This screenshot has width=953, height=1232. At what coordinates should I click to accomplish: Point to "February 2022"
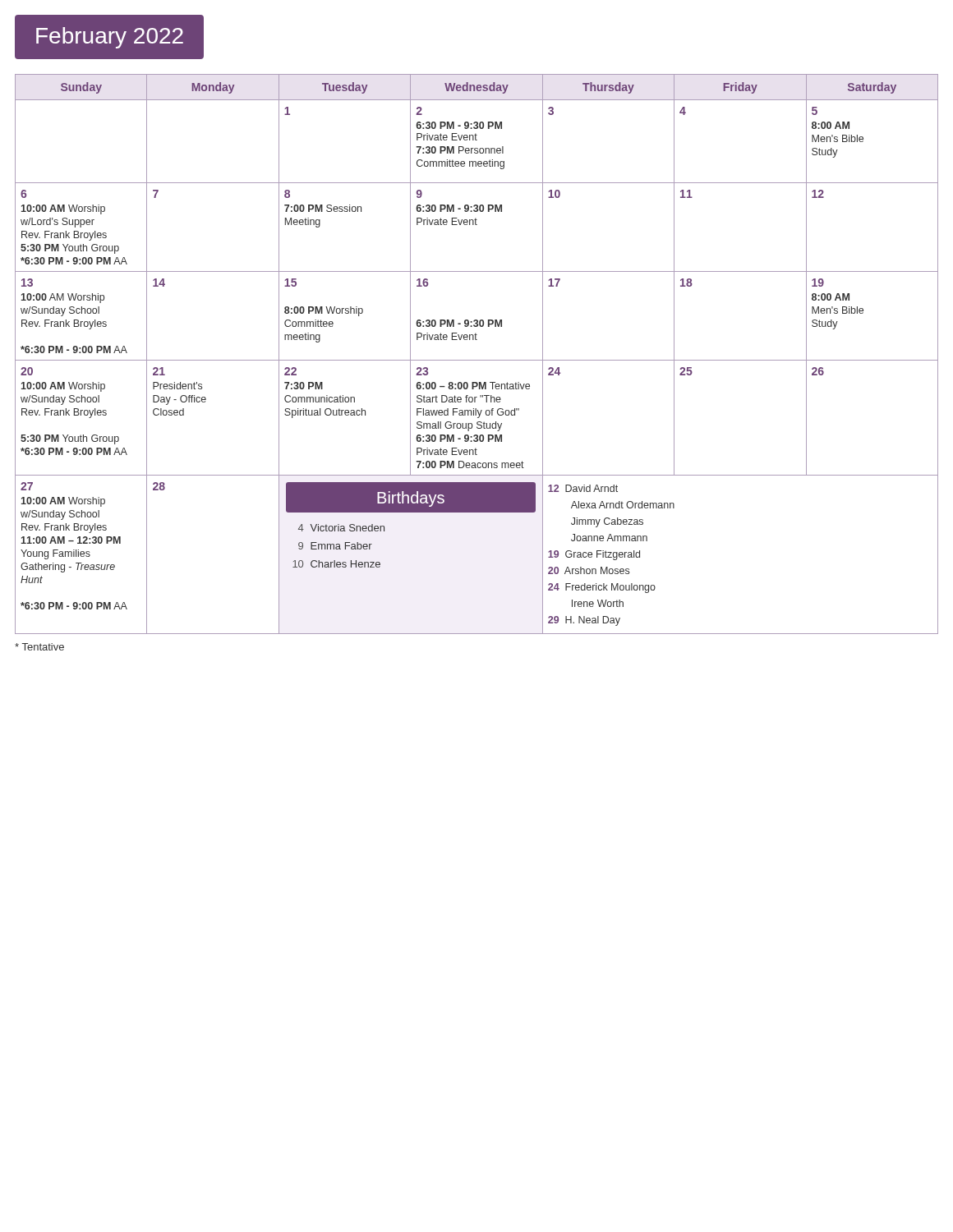109,37
